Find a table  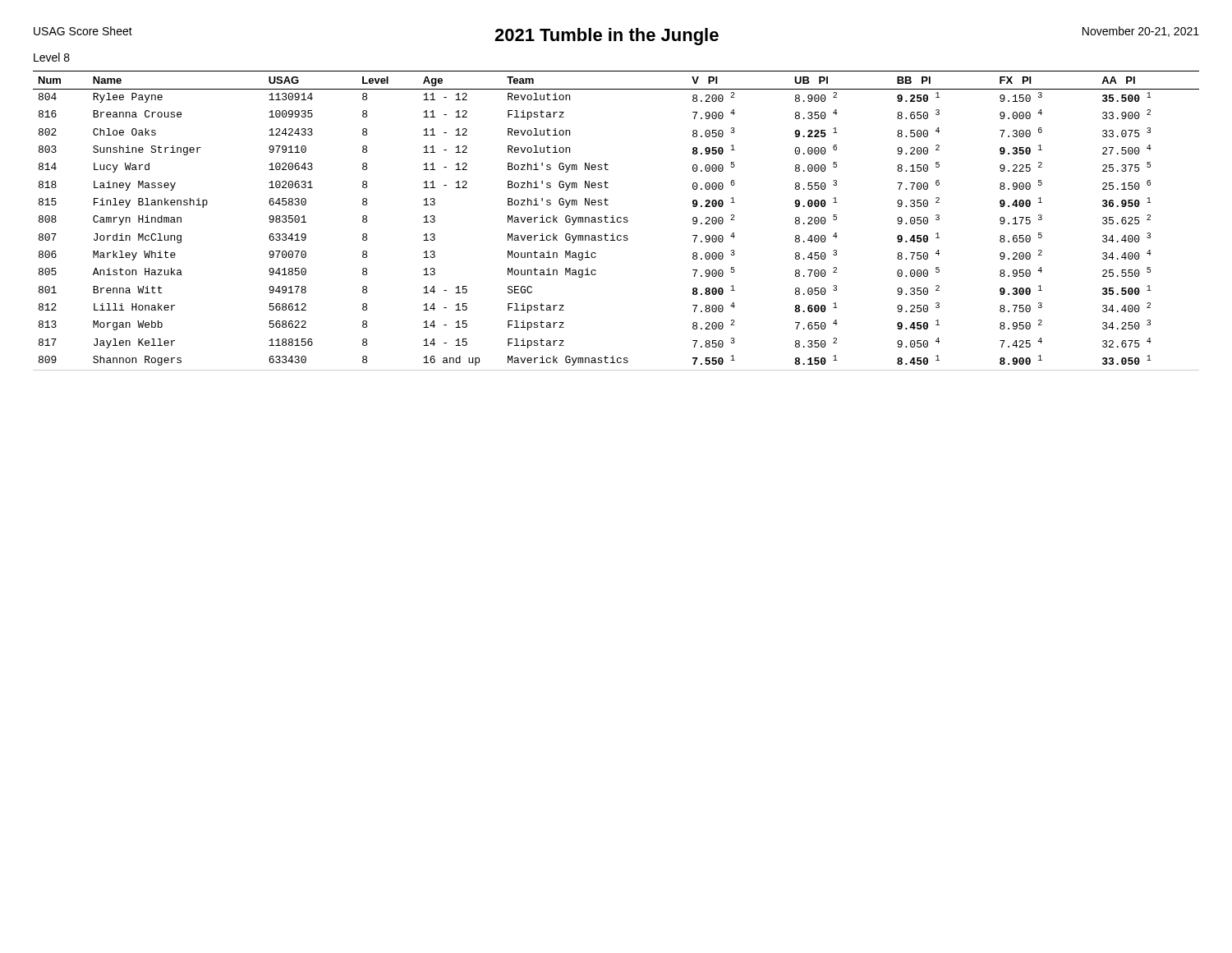point(616,221)
